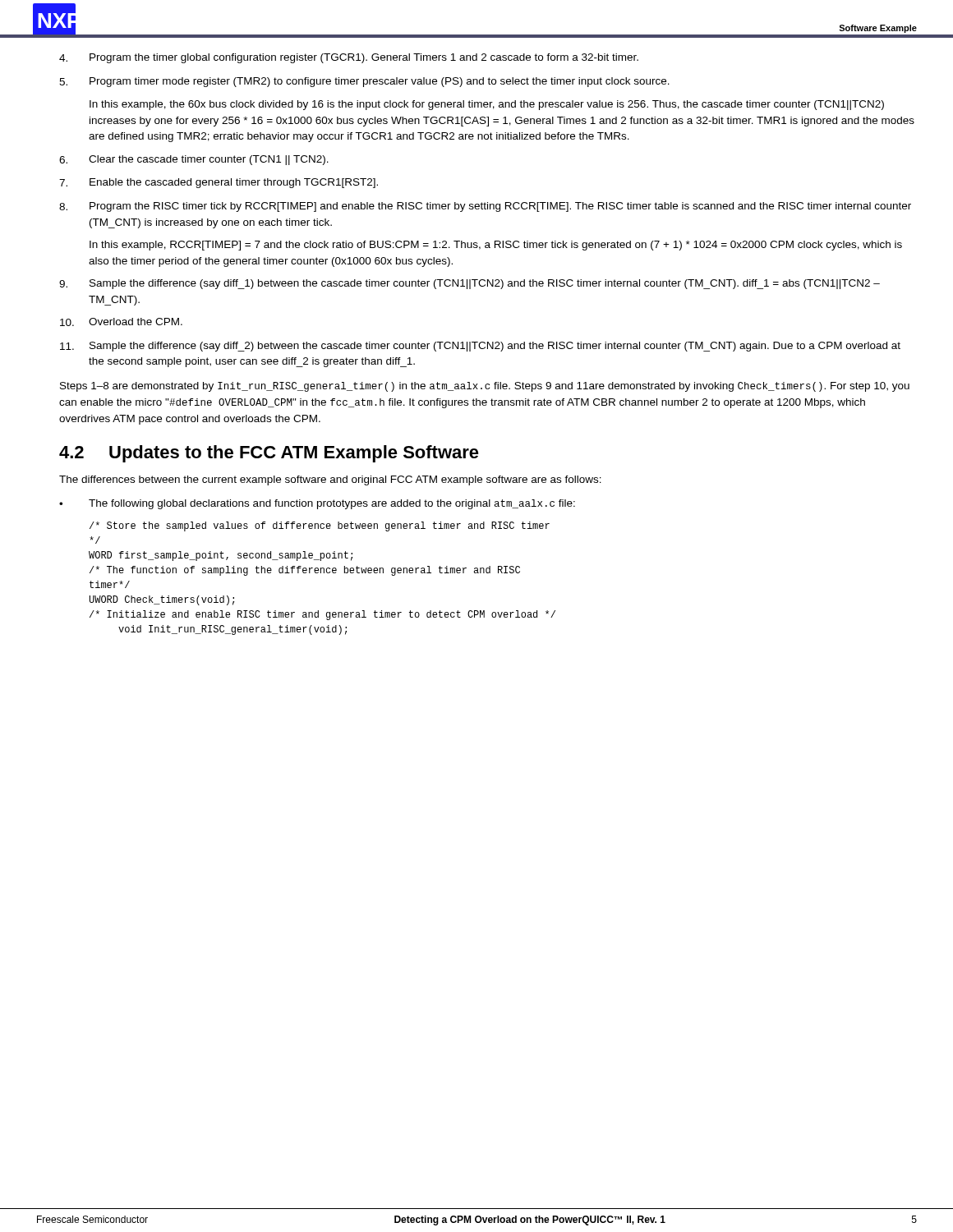Find the region starting "7. Enable the"

pyautogui.click(x=219, y=183)
